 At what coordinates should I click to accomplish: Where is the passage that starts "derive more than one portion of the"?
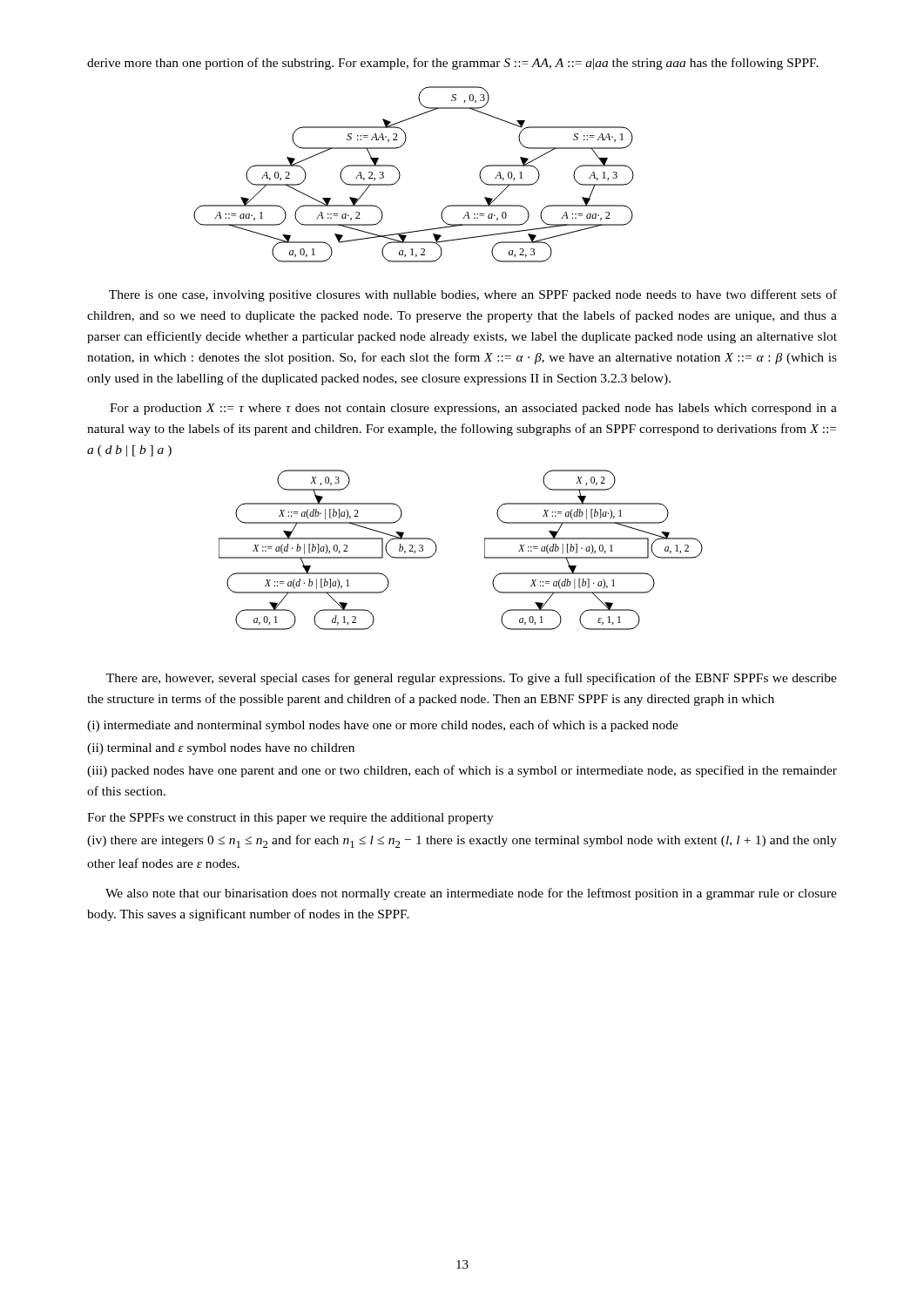click(453, 62)
